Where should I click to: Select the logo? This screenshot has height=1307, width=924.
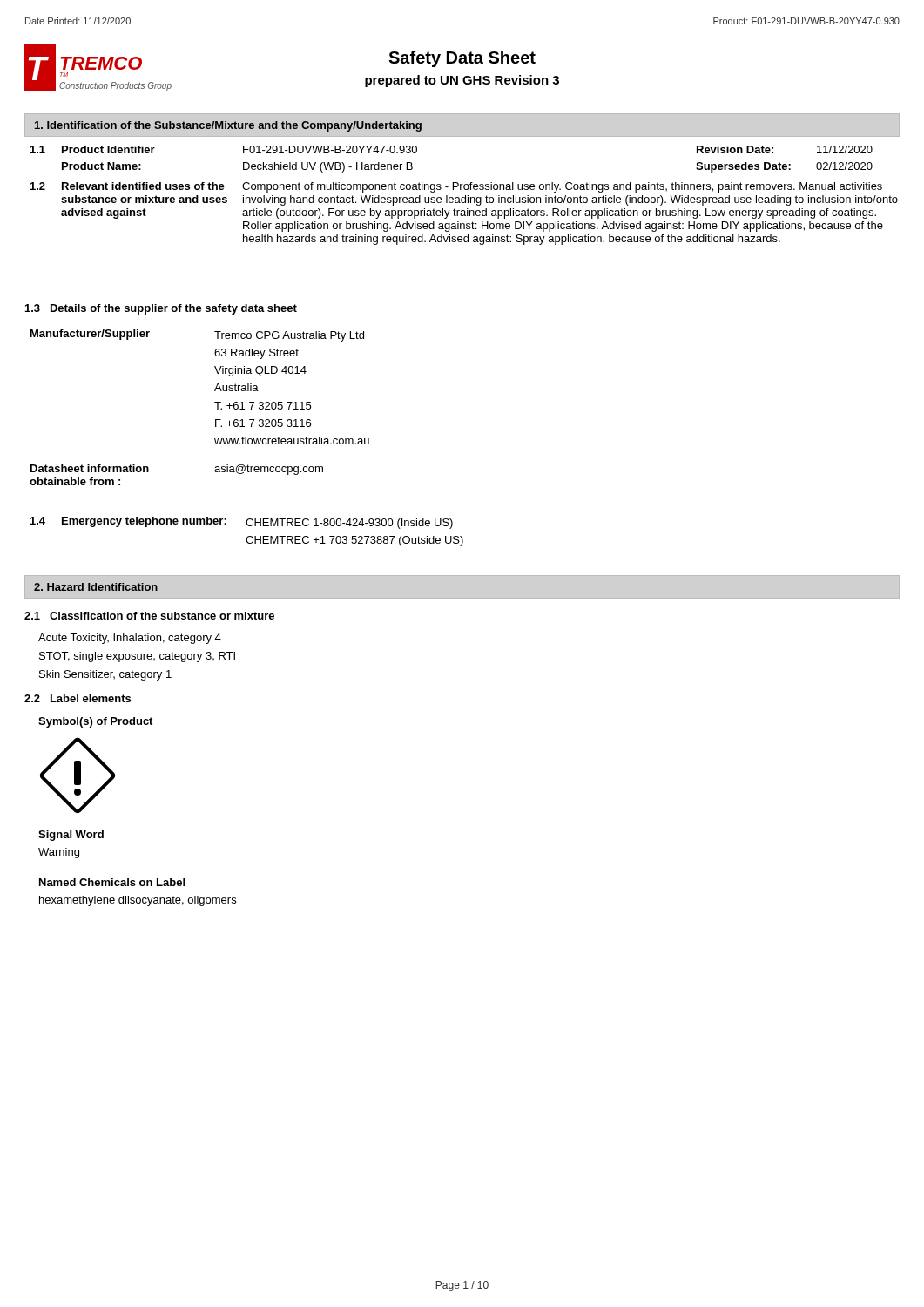click(101, 74)
